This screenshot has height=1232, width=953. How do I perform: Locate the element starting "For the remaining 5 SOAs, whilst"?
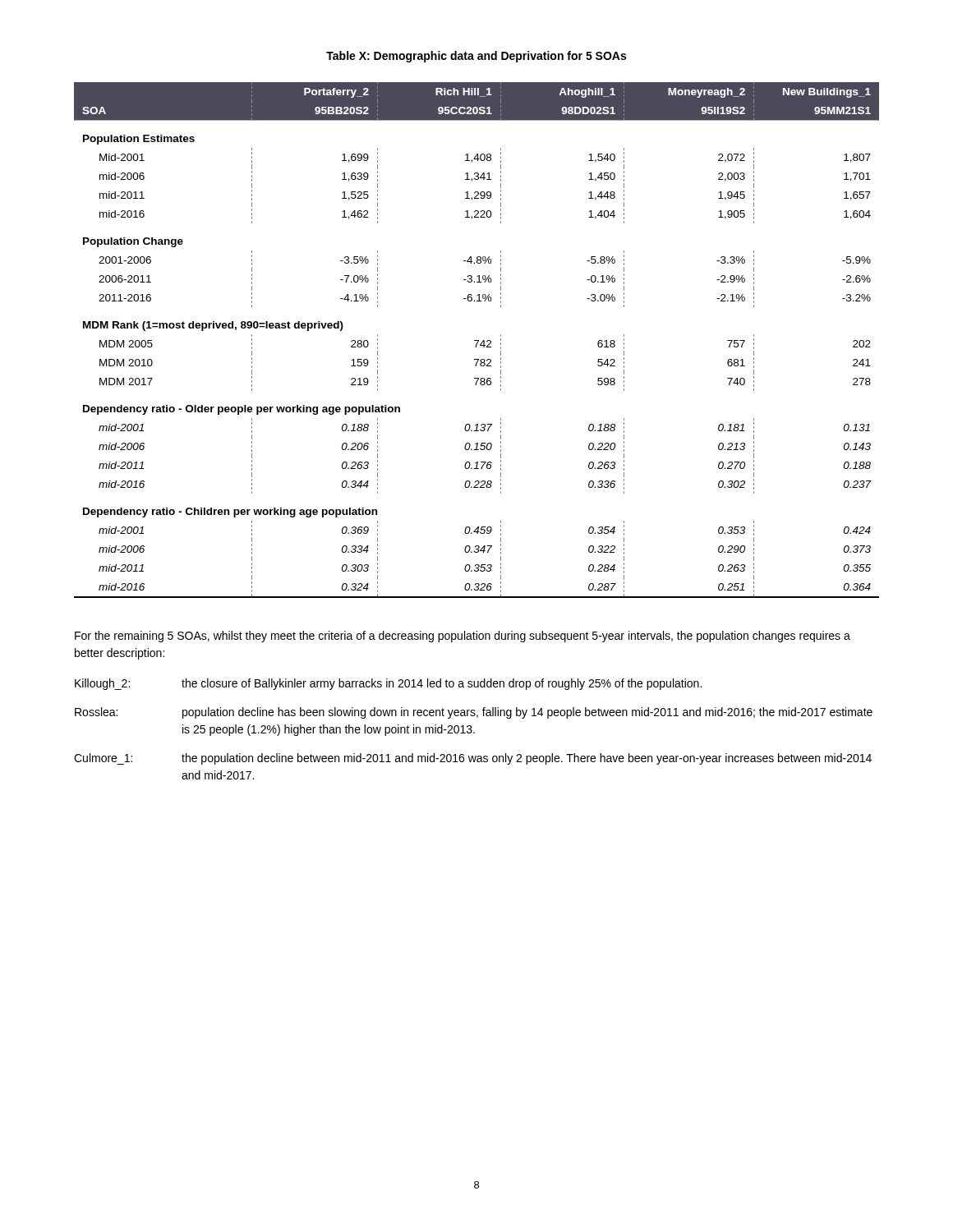[x=462, y=644]
